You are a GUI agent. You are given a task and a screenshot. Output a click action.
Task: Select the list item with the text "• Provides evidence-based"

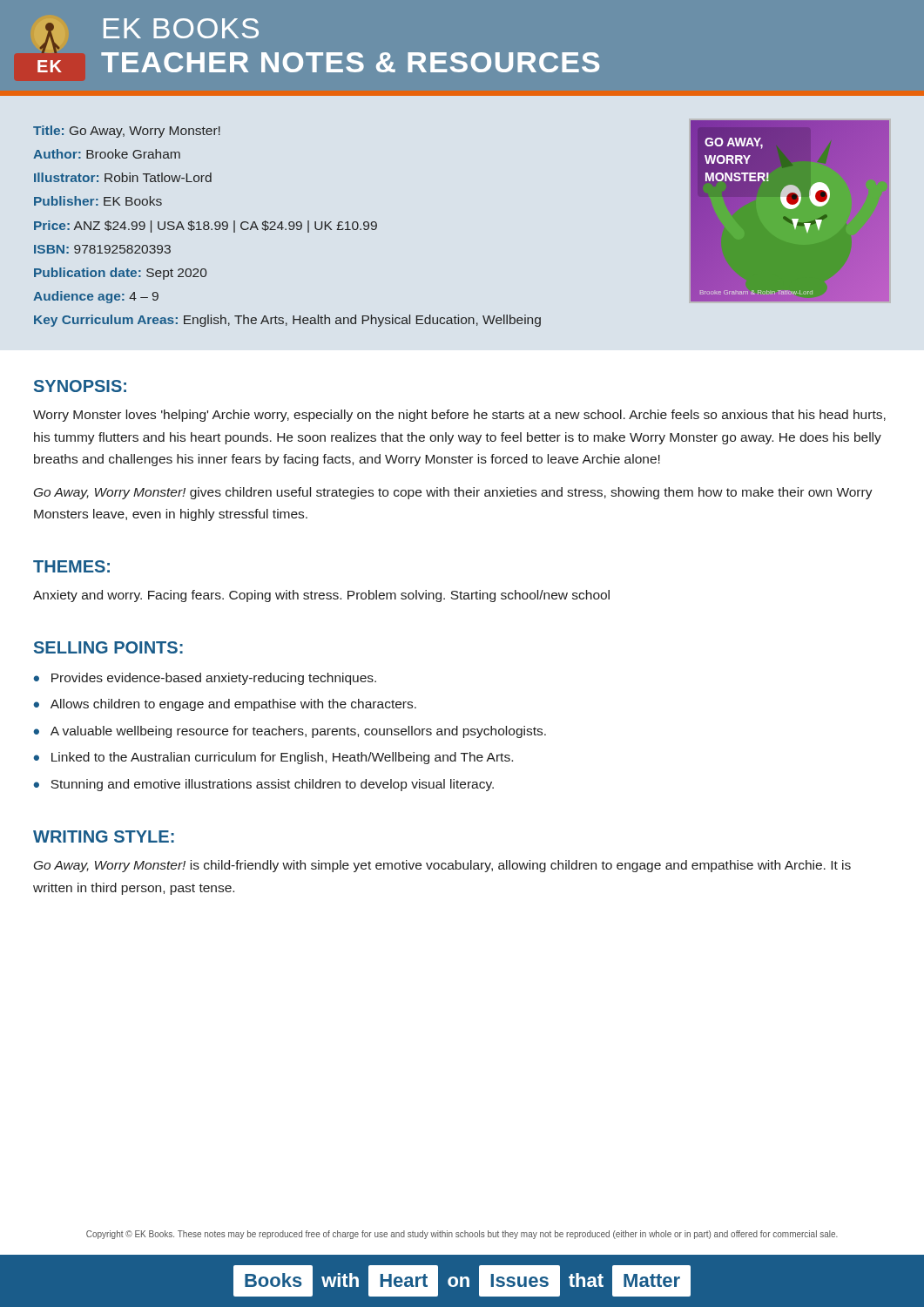pos(205,679)
